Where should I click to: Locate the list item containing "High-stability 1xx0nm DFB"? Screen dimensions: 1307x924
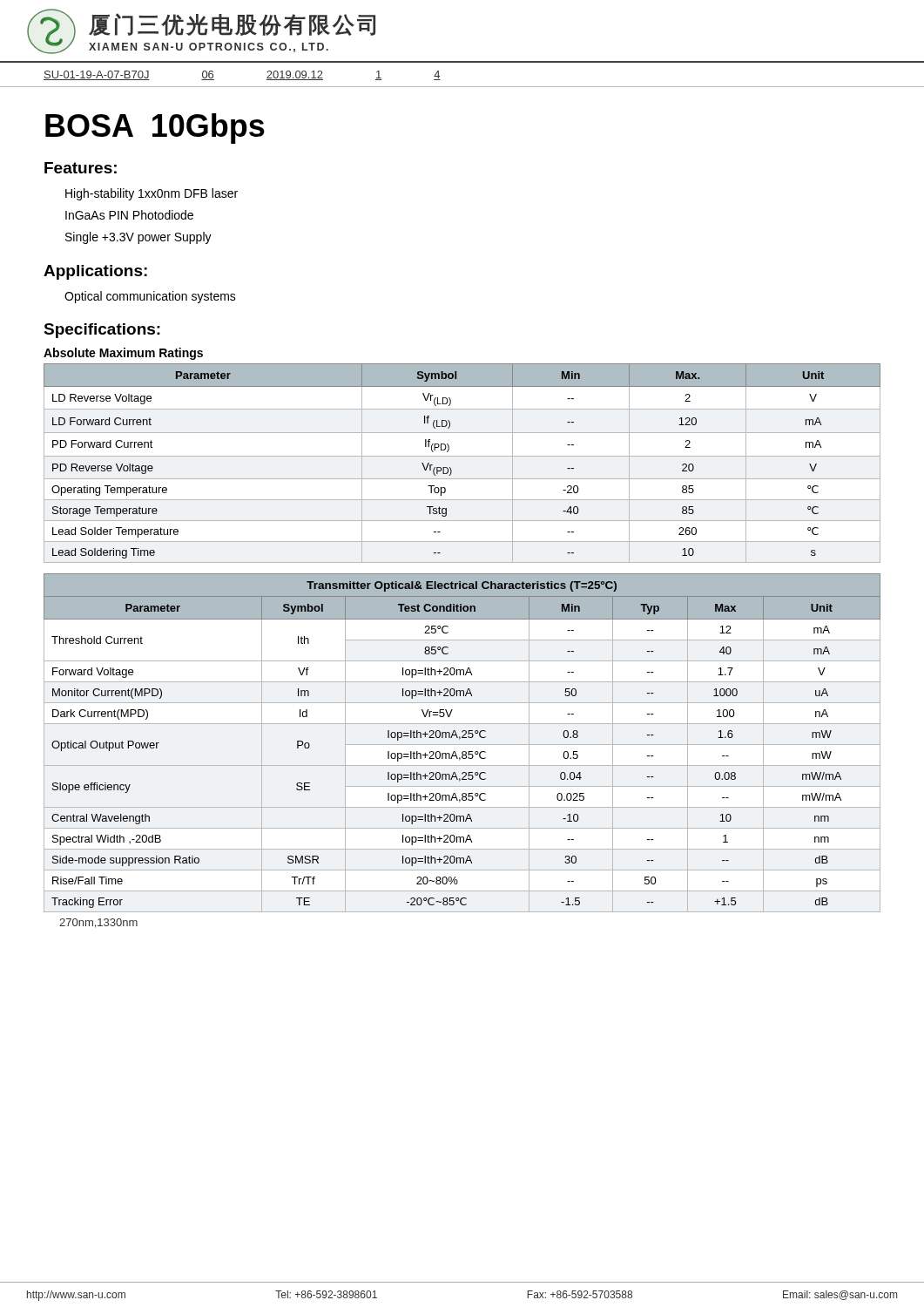click(x=151, y=193)
